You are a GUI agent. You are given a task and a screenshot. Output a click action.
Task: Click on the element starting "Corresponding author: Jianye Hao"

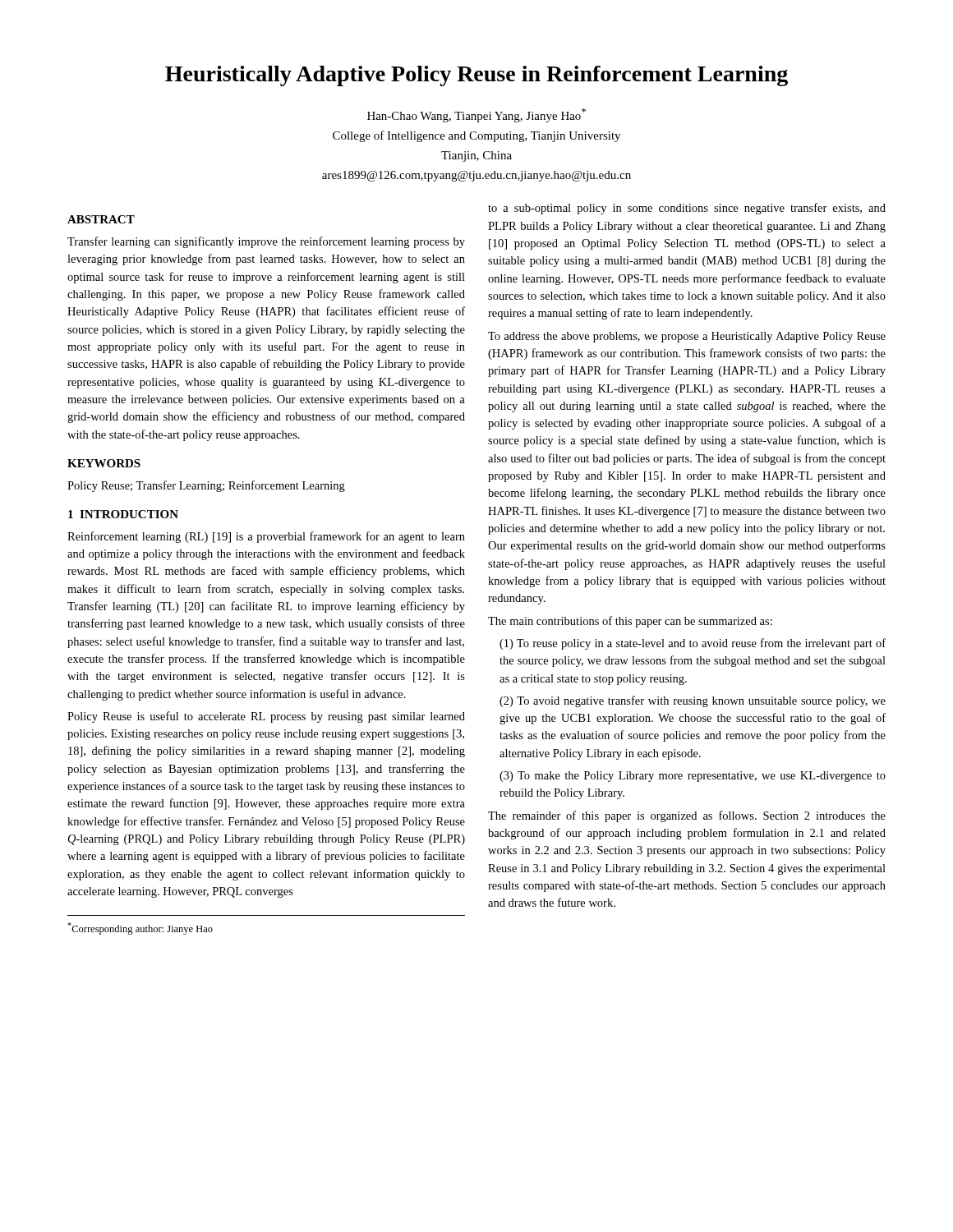(x=140, y=928)
